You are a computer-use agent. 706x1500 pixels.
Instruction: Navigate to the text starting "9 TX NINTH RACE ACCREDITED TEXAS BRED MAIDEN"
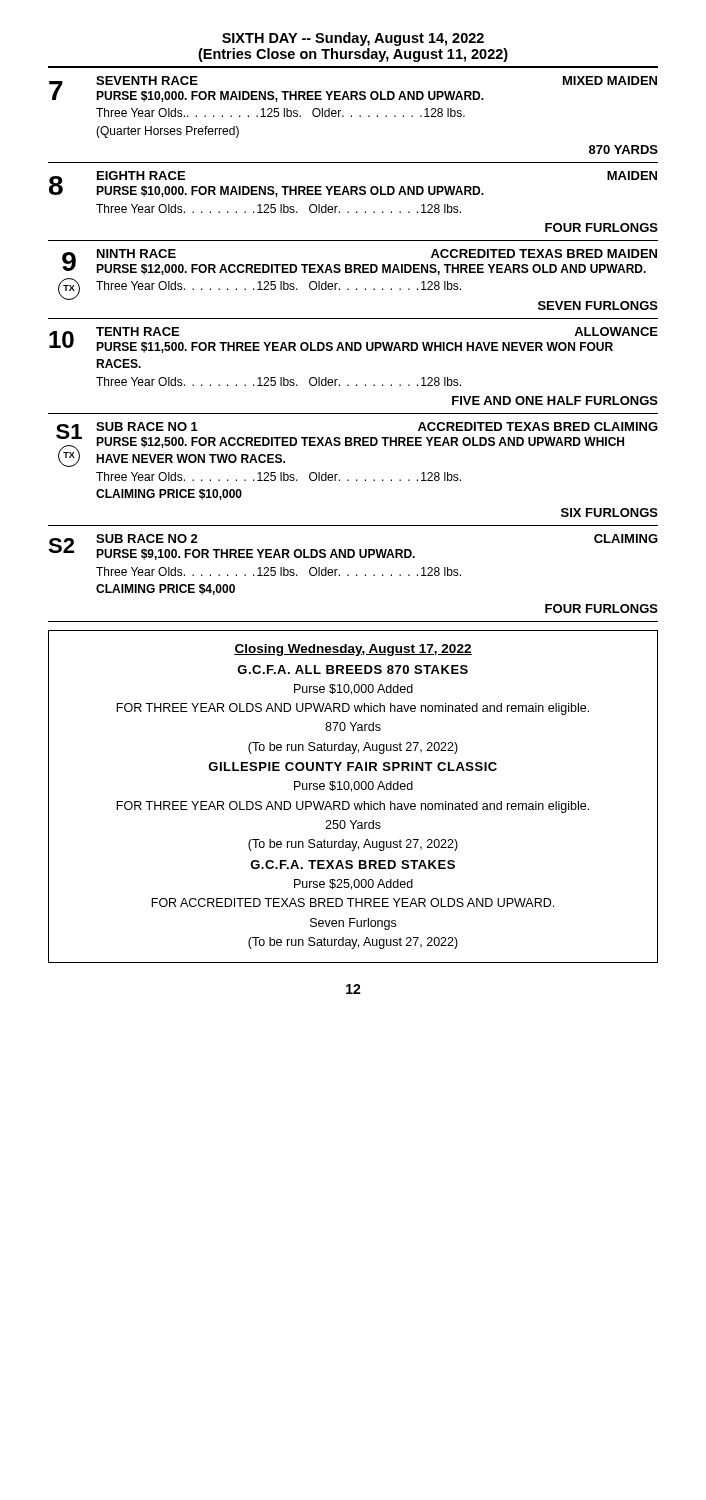353,279
